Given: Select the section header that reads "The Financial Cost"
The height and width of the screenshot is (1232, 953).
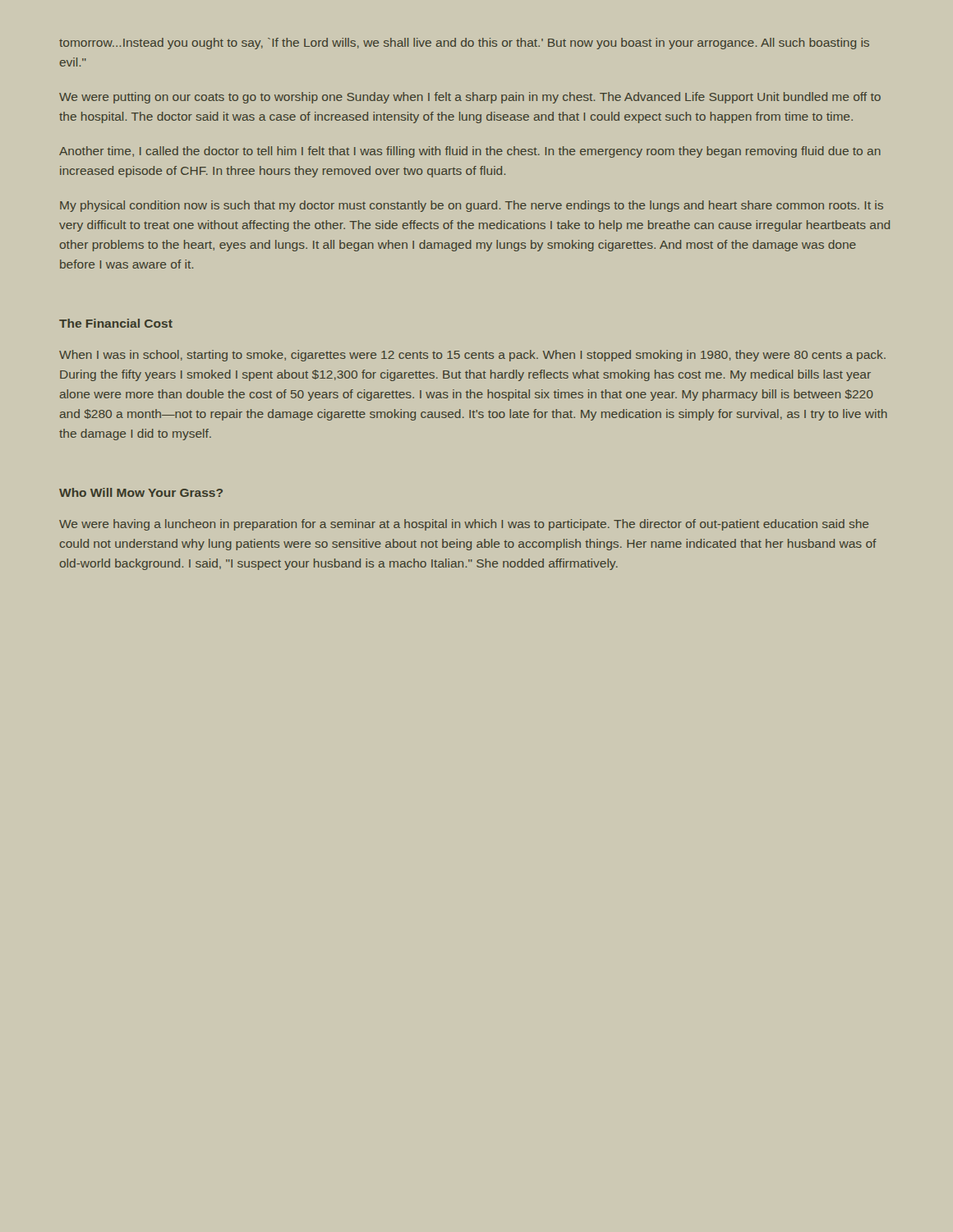Looking at the screenshot, I should (x=116, y=323).
